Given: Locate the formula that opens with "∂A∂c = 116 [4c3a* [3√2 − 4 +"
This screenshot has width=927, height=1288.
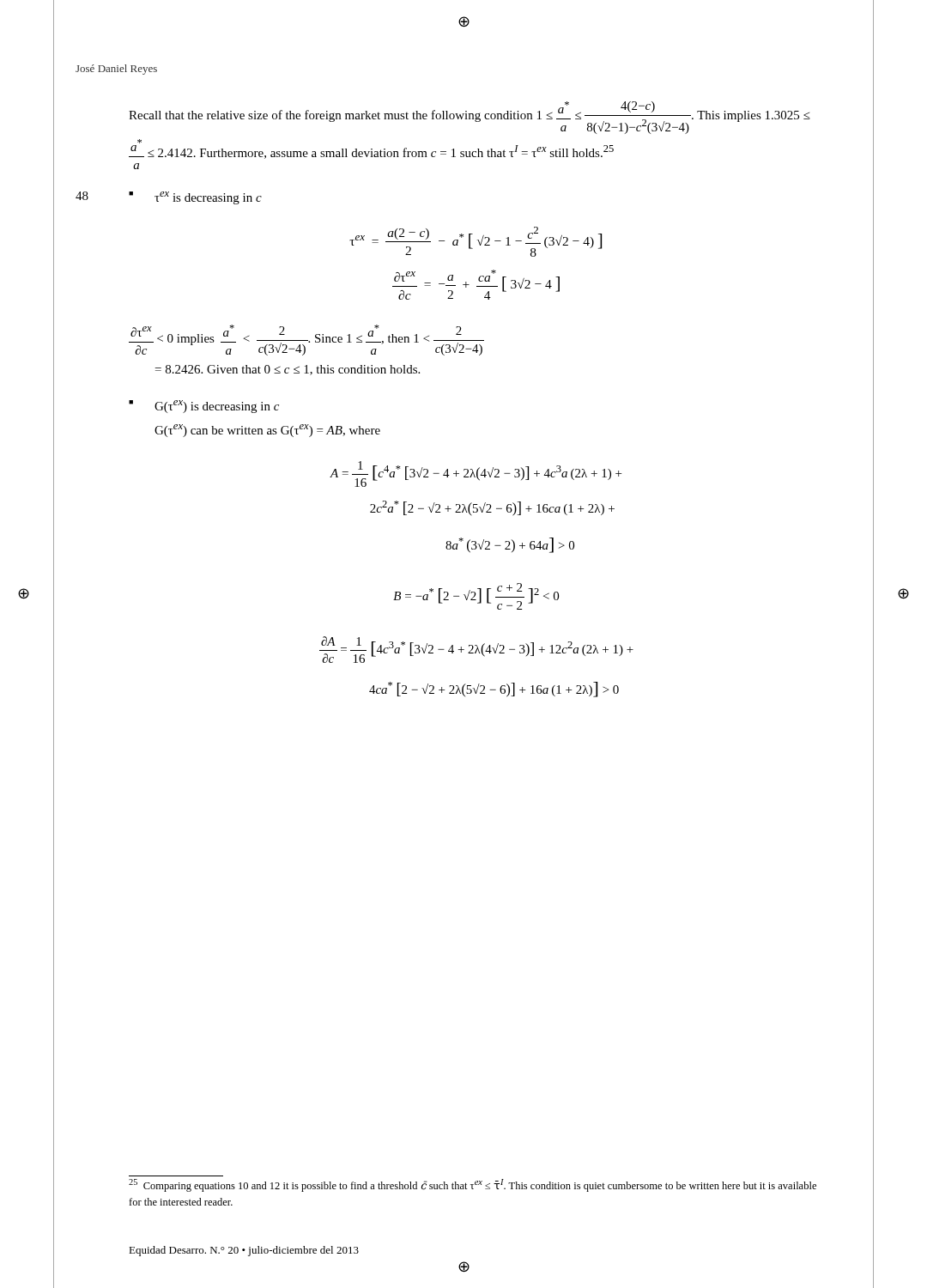Looking at the screenshot, I should point(476,650).
